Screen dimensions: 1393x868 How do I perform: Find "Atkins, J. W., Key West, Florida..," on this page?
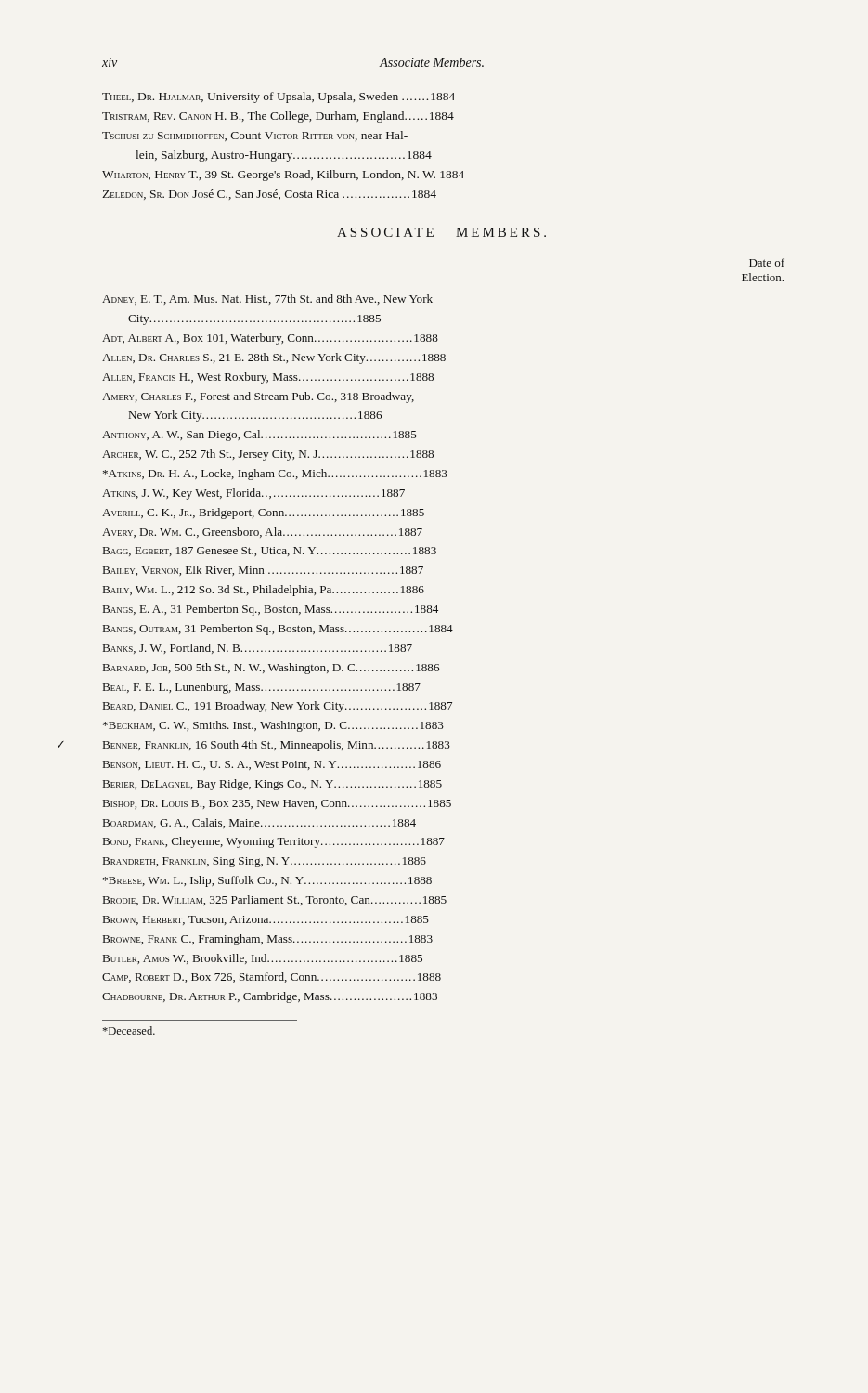(254, 493)
